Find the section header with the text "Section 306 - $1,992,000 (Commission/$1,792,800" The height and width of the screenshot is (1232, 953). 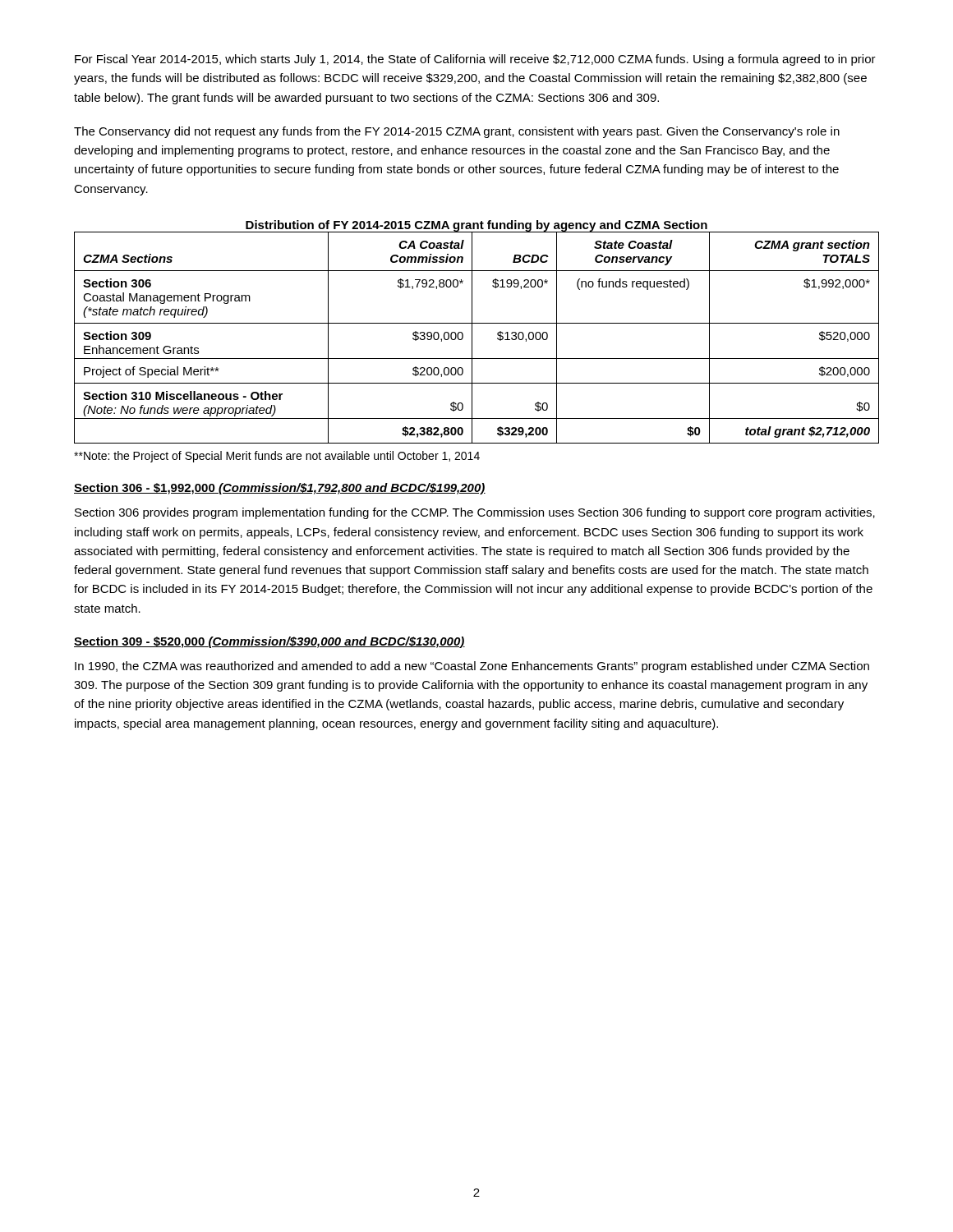(279, 488)
